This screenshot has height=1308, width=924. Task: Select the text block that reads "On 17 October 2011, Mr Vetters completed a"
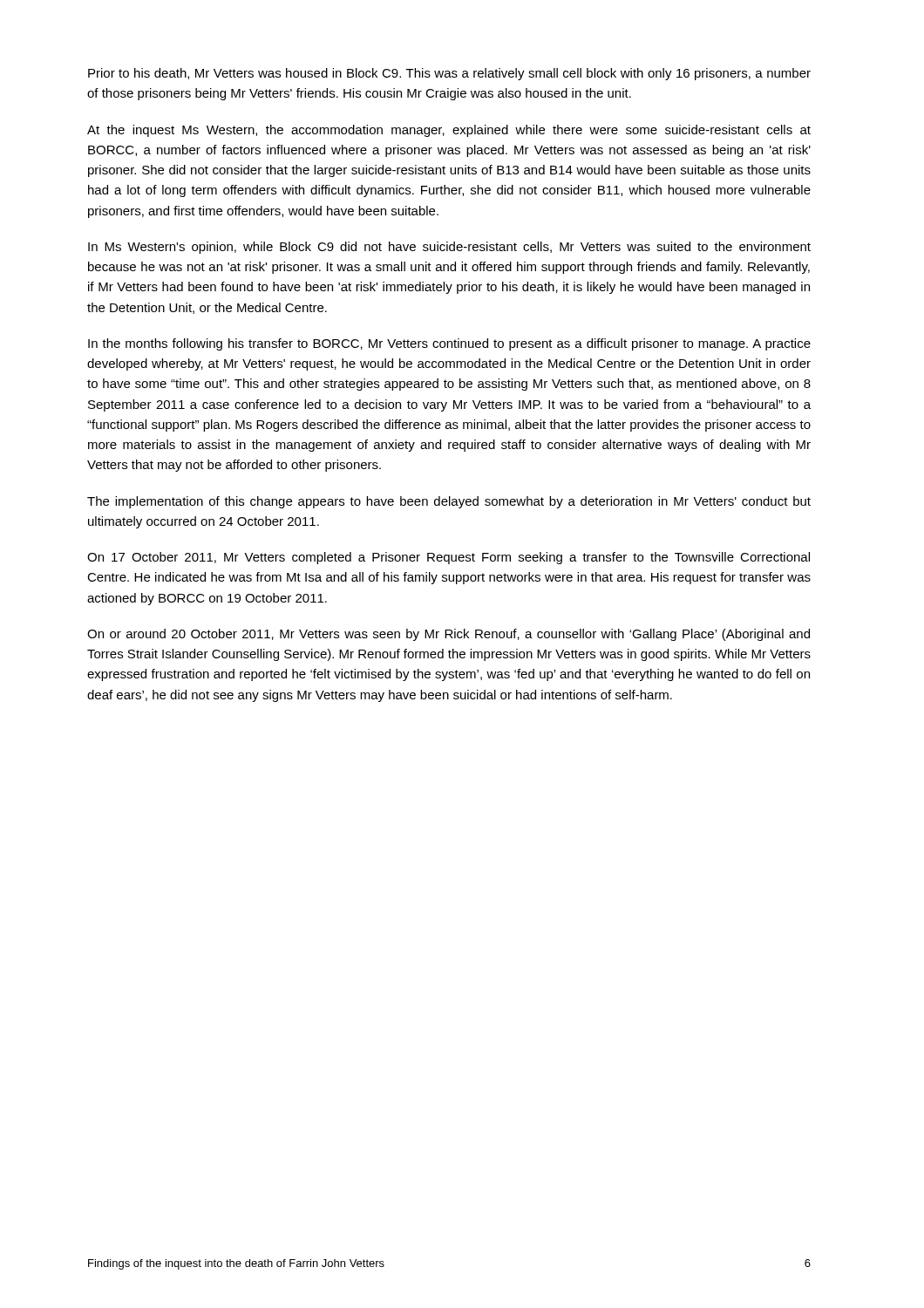click(449, 577)
